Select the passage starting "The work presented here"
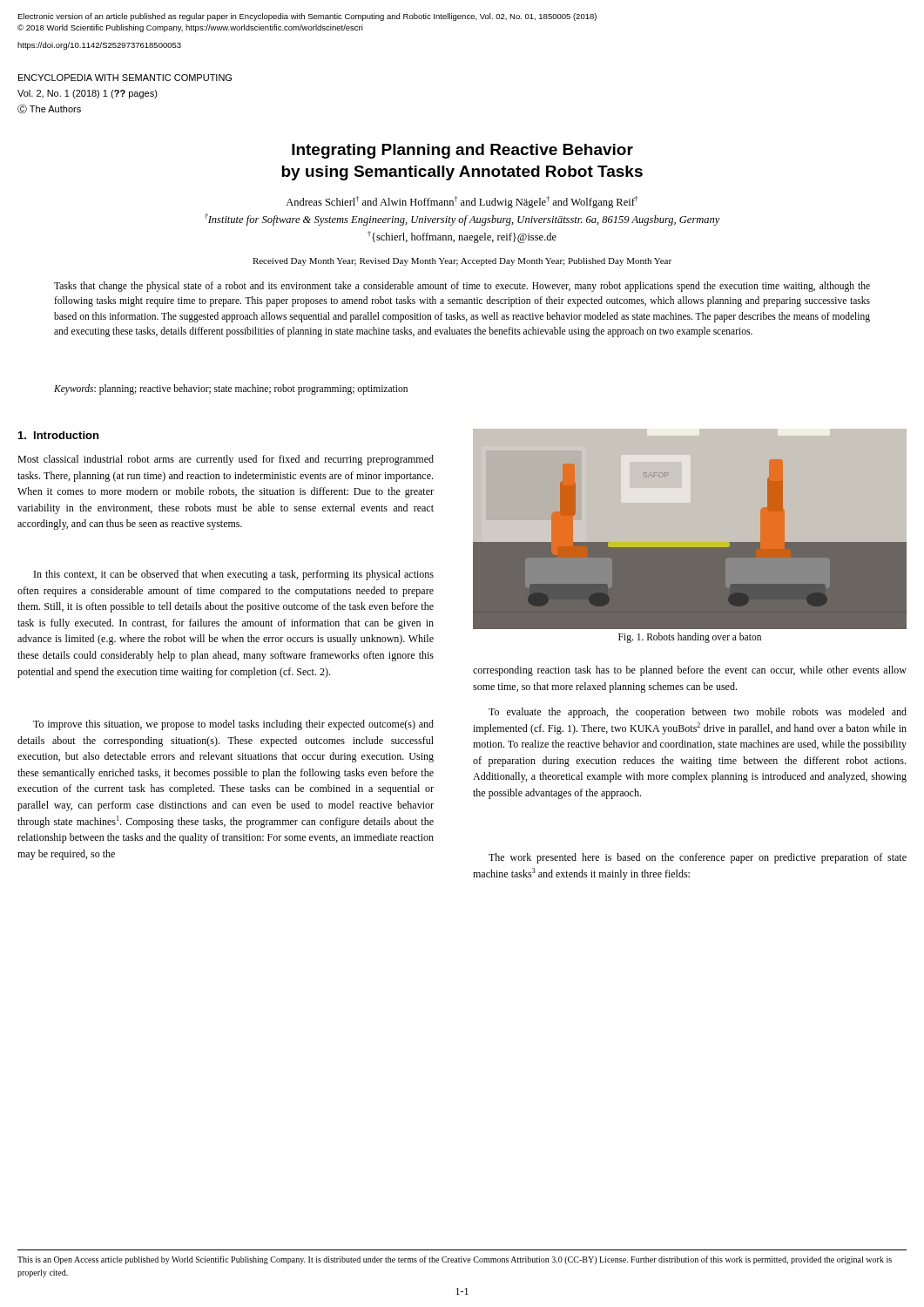The image size is (924, 1307). click(x=690, y=866)
